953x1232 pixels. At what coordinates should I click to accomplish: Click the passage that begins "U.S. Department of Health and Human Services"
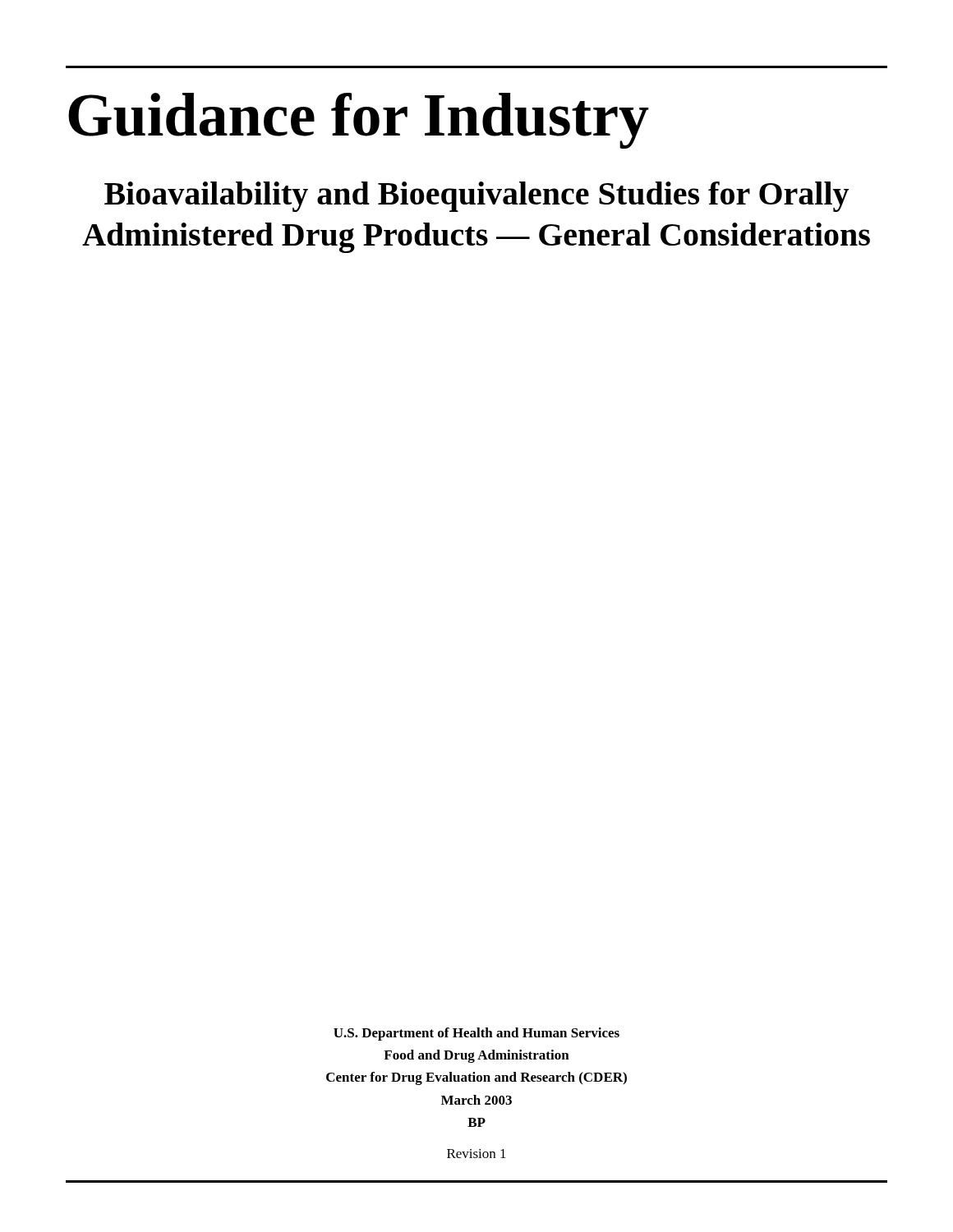point(476,1078)
